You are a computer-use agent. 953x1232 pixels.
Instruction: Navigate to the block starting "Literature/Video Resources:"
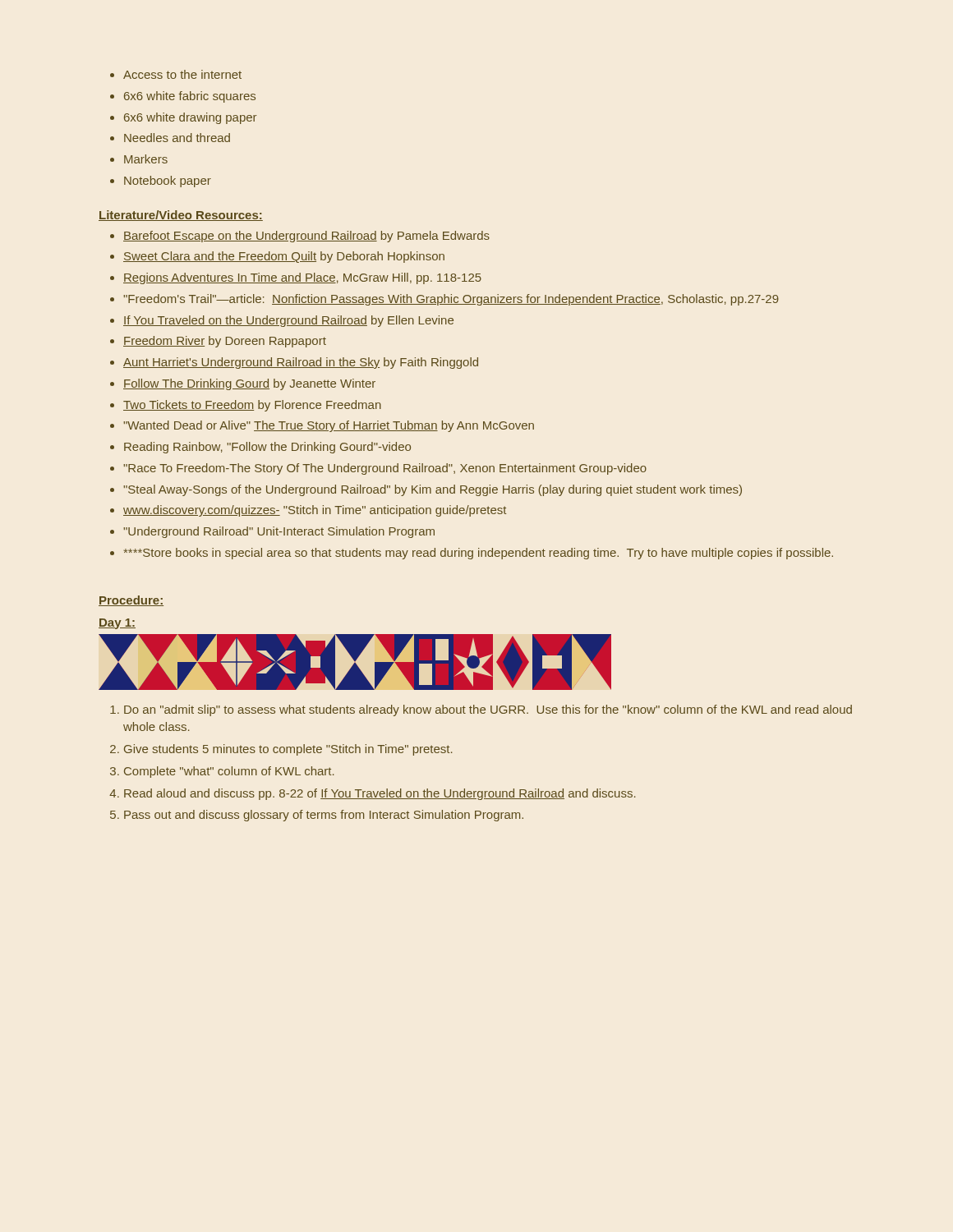coord(181,214)
